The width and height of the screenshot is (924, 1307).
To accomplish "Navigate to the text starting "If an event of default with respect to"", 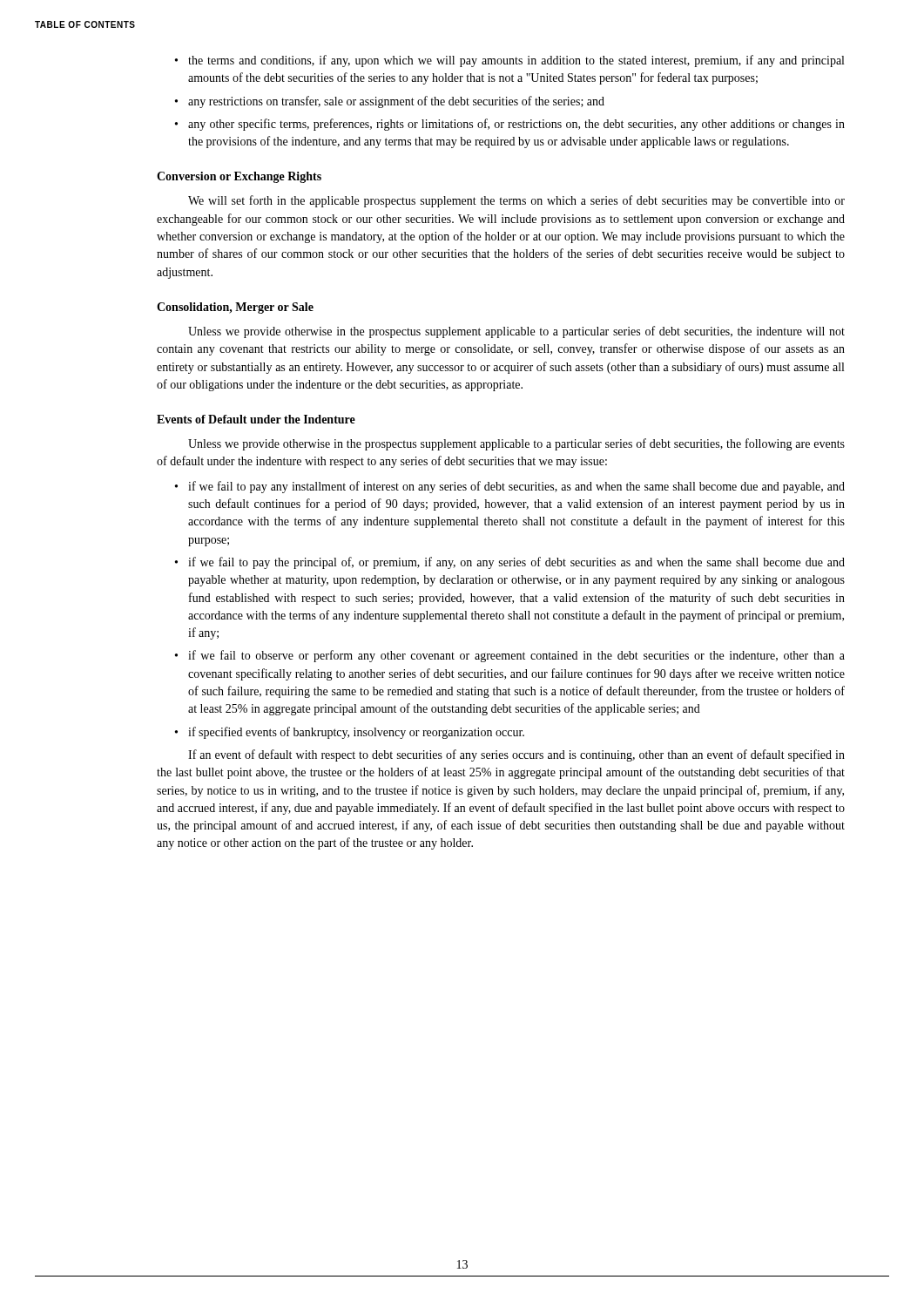I will click(501, 799).
